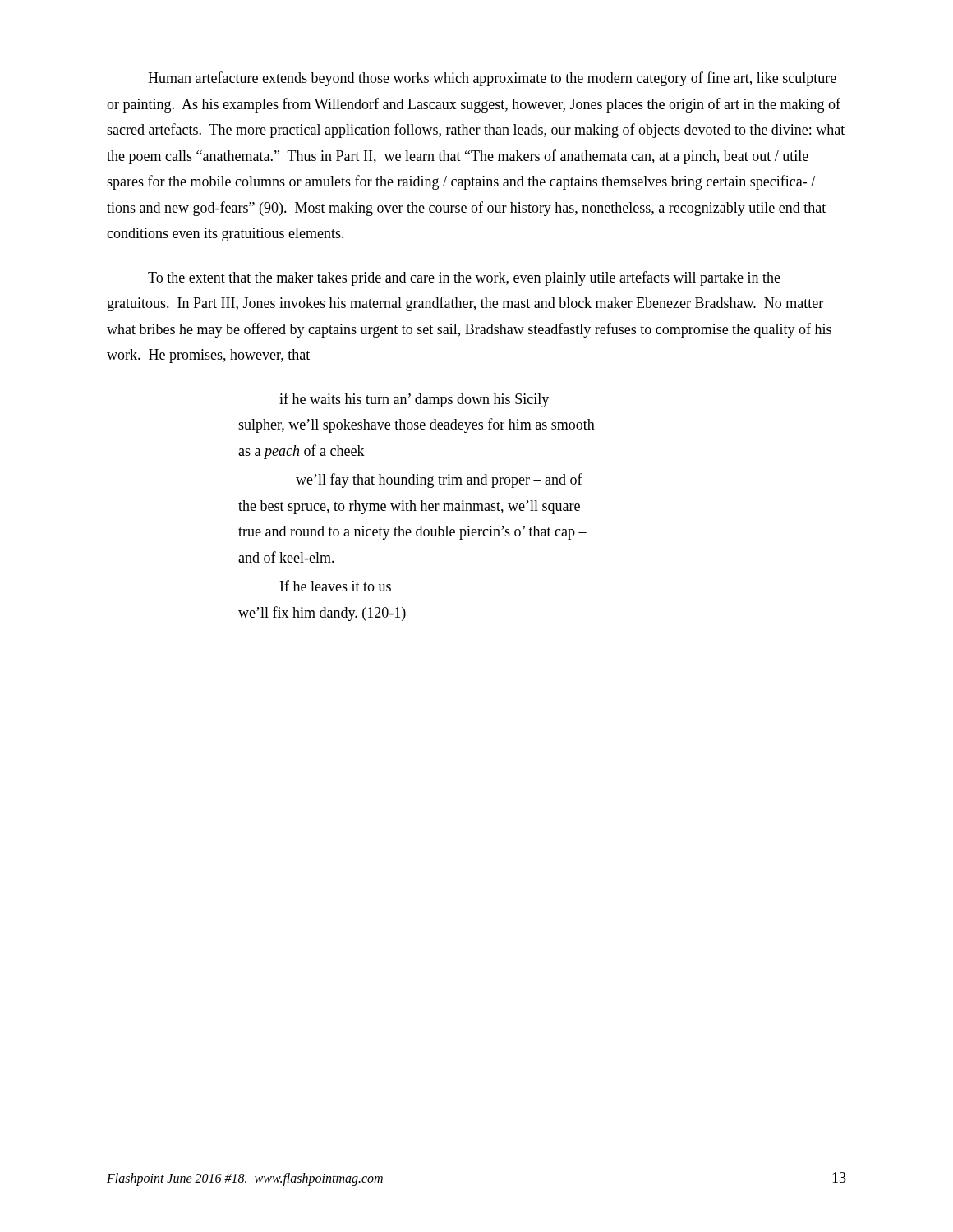The image size is (953, 1232).
Task: Navigate to the passage starting "if he waits"
Action: (x=542, y=506)
